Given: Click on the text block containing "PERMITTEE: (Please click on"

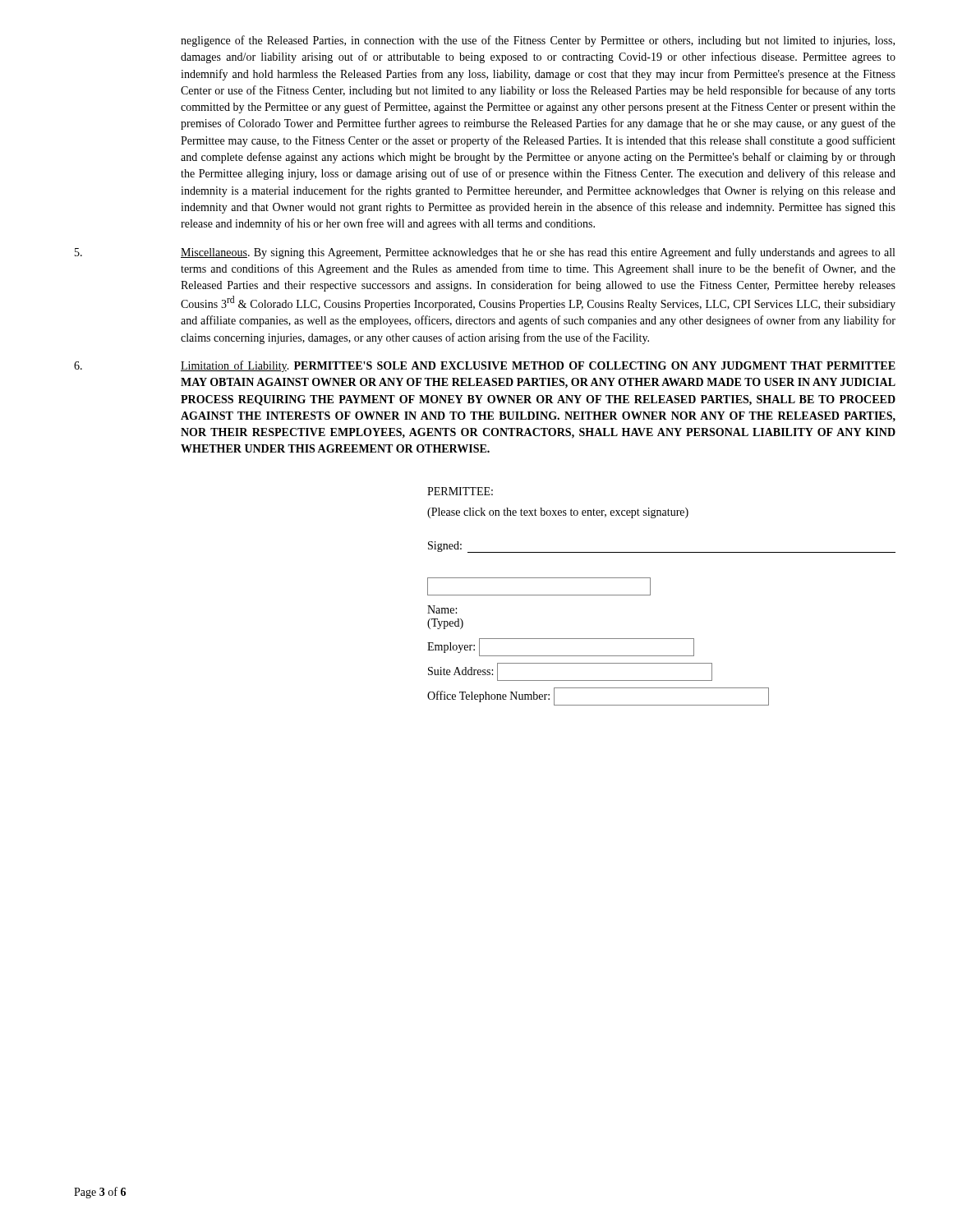Looking at the screenshot, I should pyautogui.click(x=661, y=594).
